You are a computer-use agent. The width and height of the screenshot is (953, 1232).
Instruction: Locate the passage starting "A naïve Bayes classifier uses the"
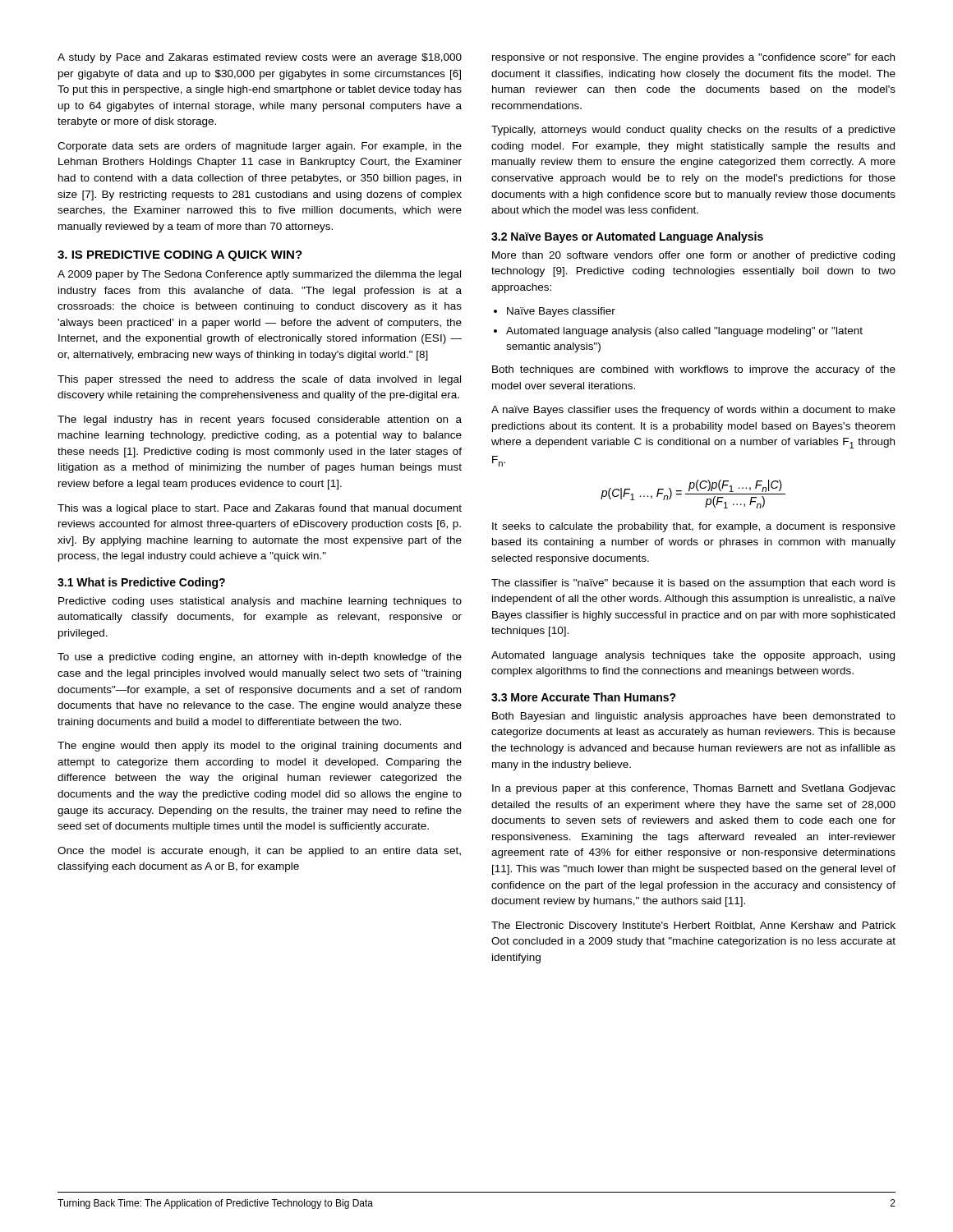pyautogui.click(x=693, y=436)
